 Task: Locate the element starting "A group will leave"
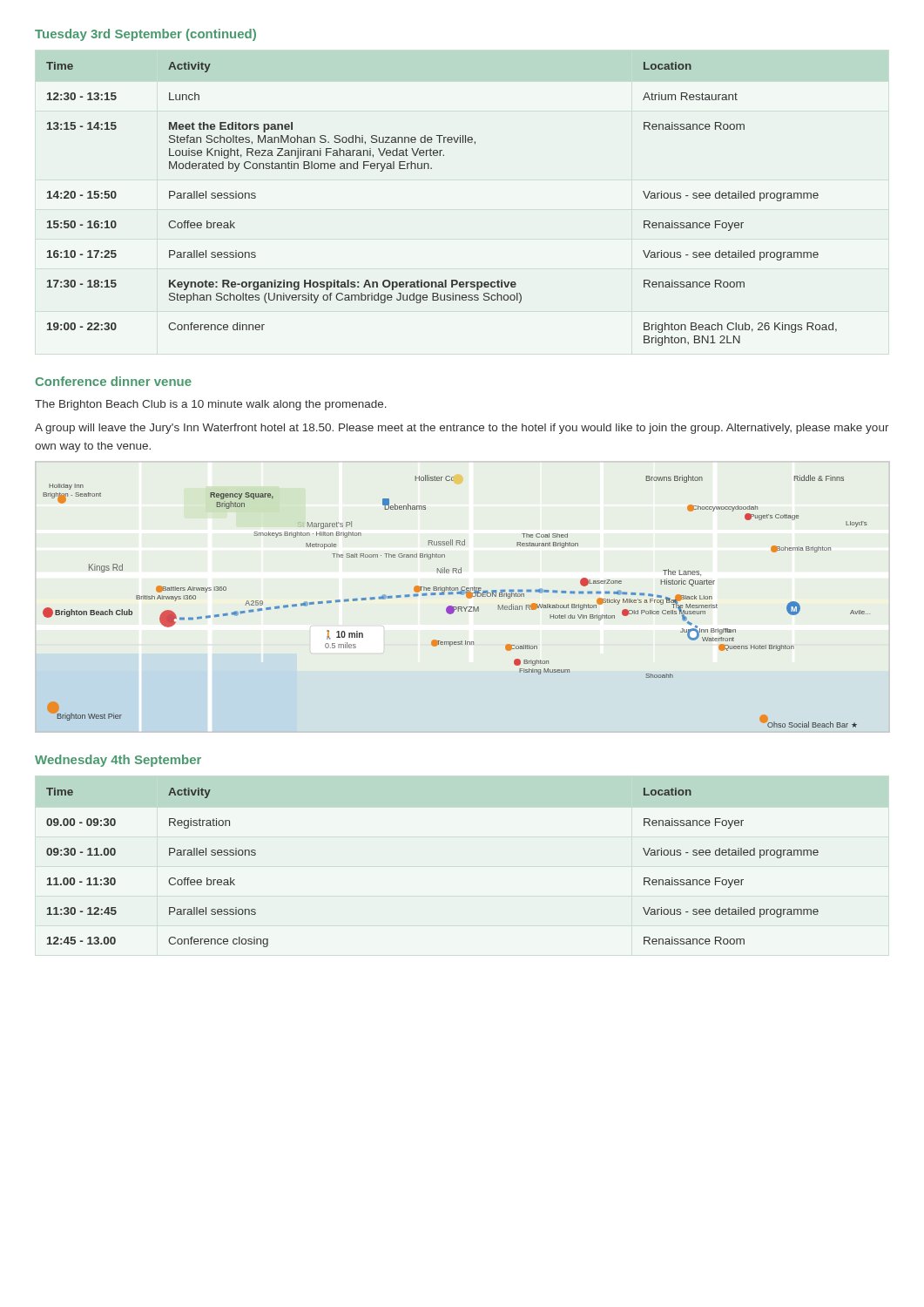[x=462, y=436]
